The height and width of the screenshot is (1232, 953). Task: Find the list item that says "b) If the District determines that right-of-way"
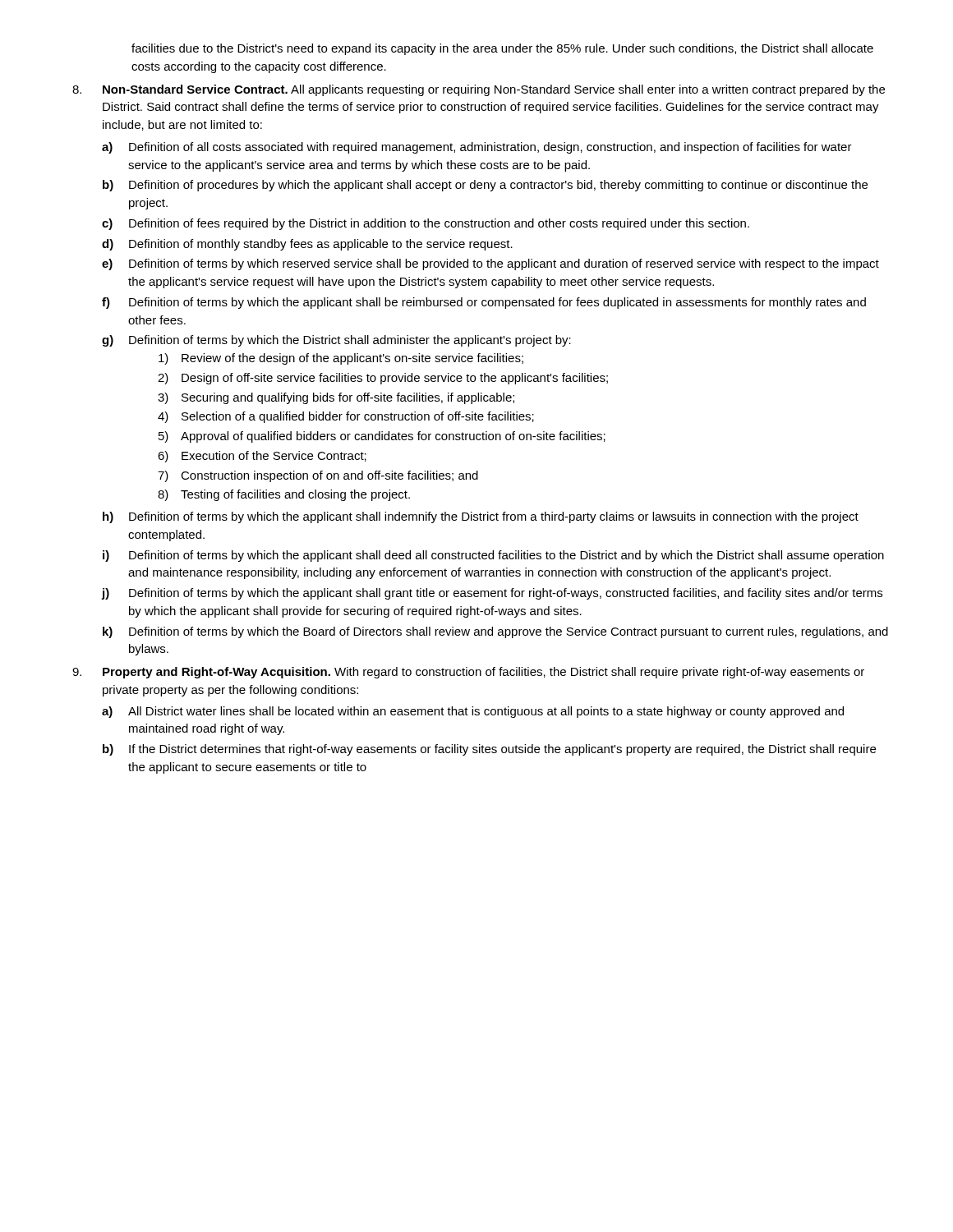(x=498, y=758)
